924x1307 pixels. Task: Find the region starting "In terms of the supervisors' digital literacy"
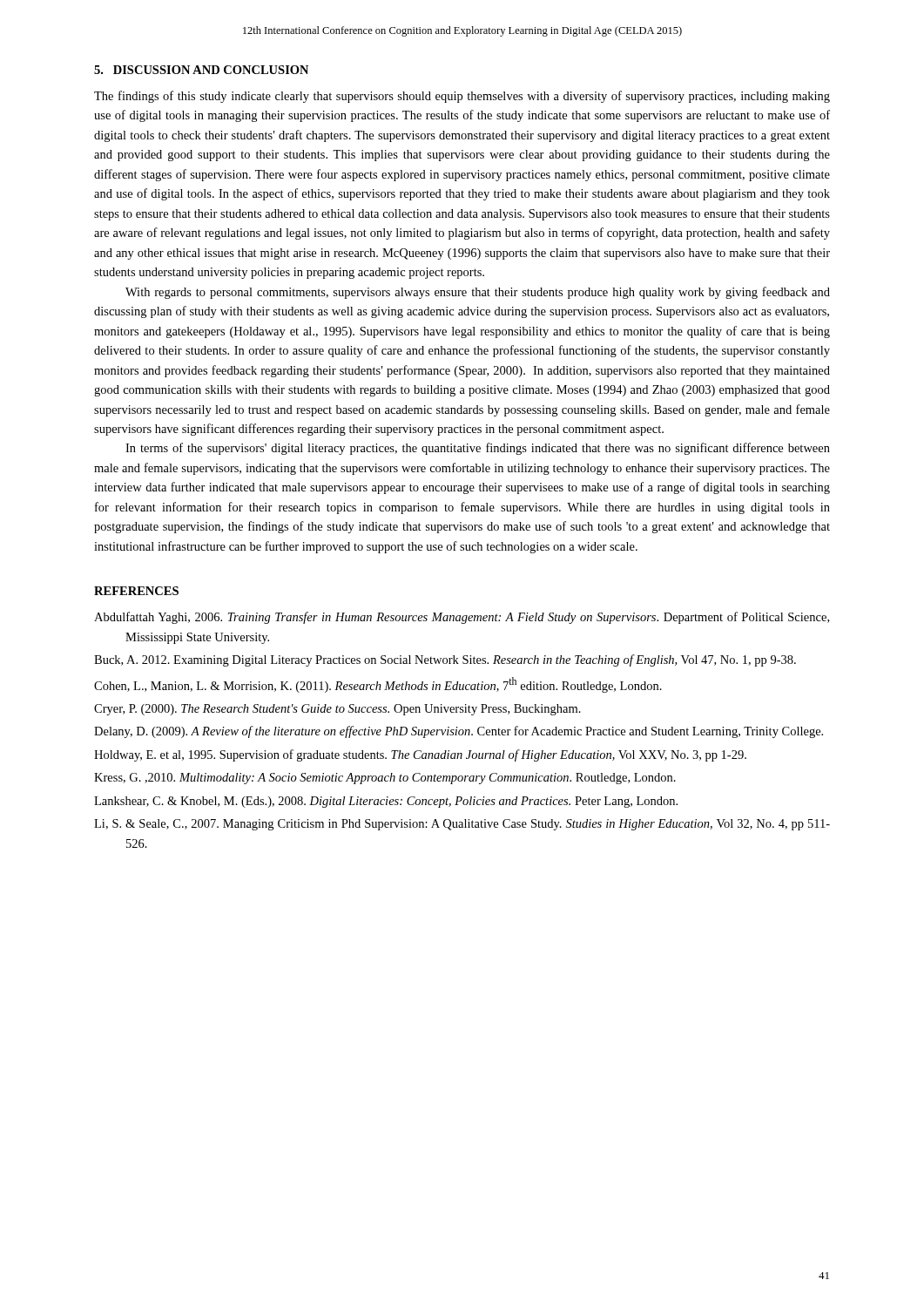coord(462,497)
